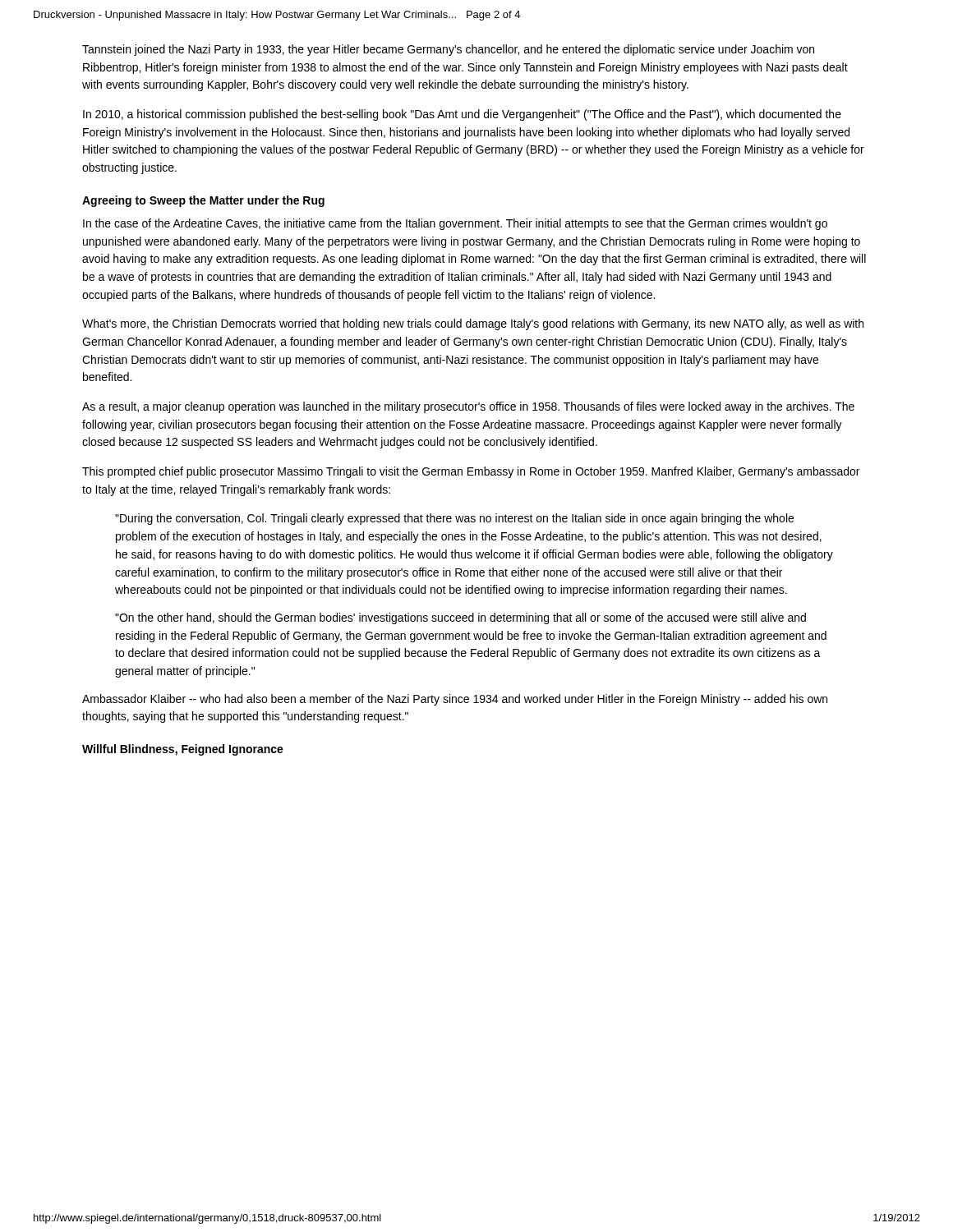This screenshot has width=953, height=1232.
Task: Locate the text block containing "As a result, a major cleanup operation"
Action: (468, 424)
